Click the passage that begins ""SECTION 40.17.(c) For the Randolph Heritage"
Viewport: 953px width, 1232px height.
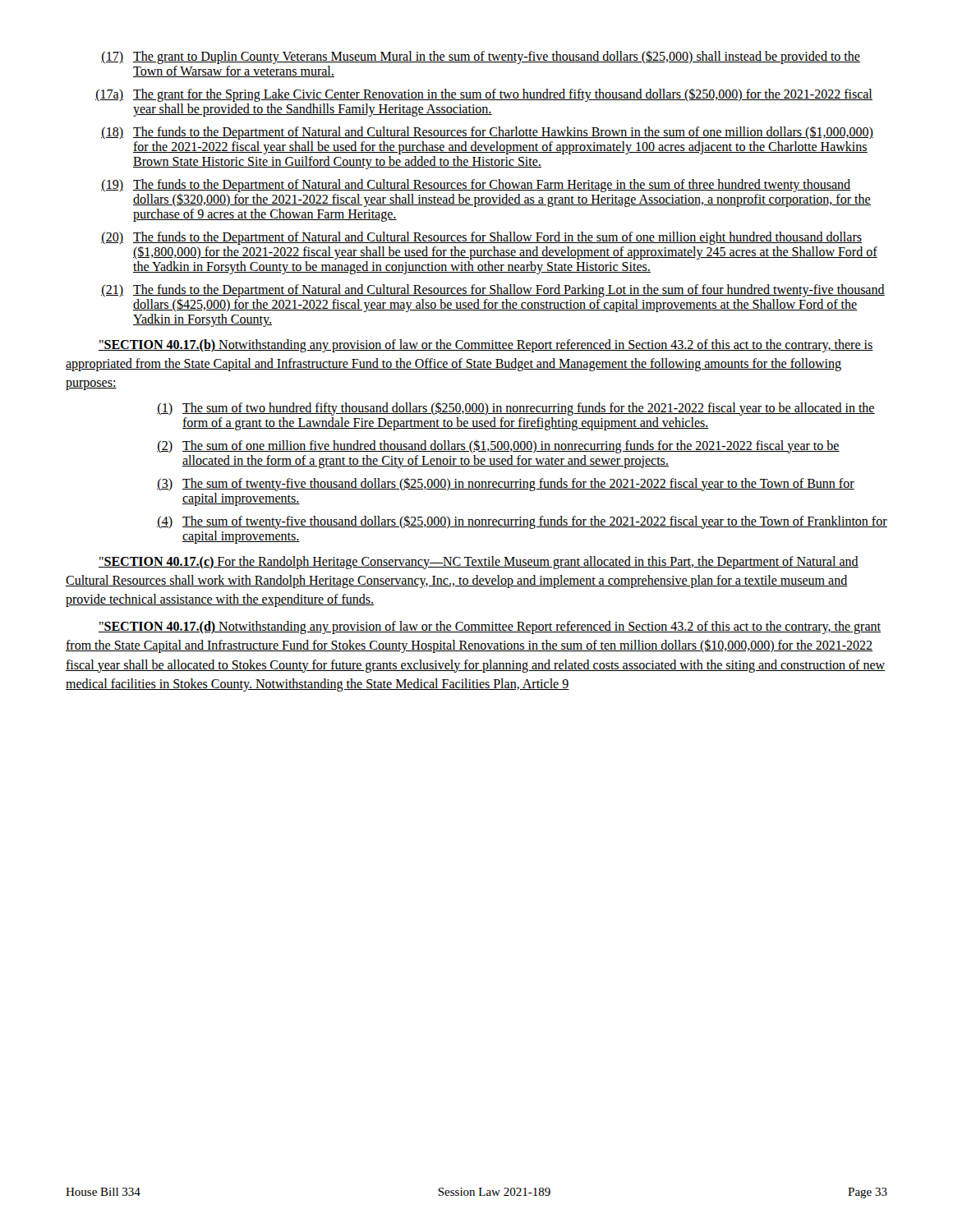pyautogui.click(x=462, y=580)
